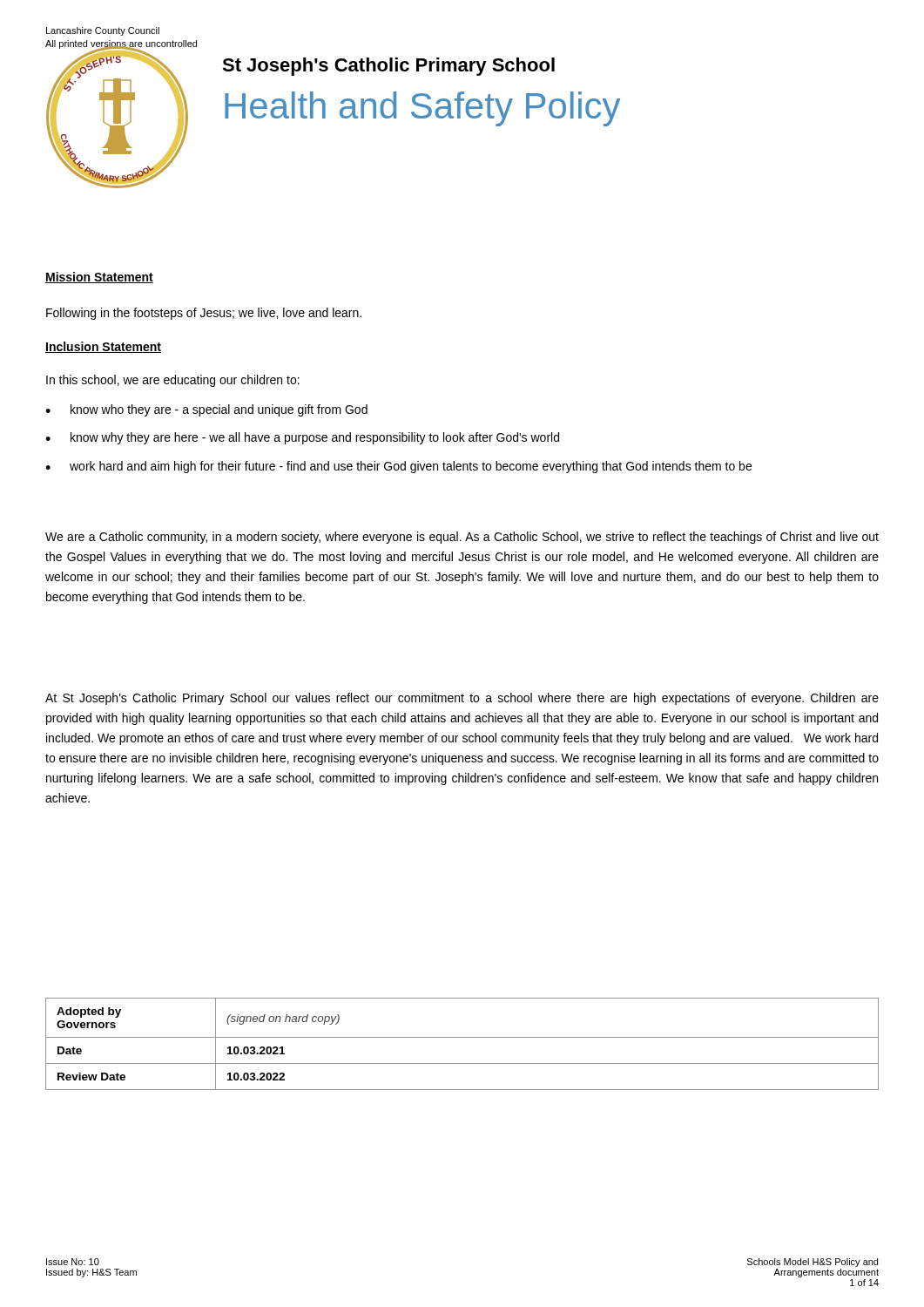Select the text starting "In this school, we"

[x=173, y=380]
